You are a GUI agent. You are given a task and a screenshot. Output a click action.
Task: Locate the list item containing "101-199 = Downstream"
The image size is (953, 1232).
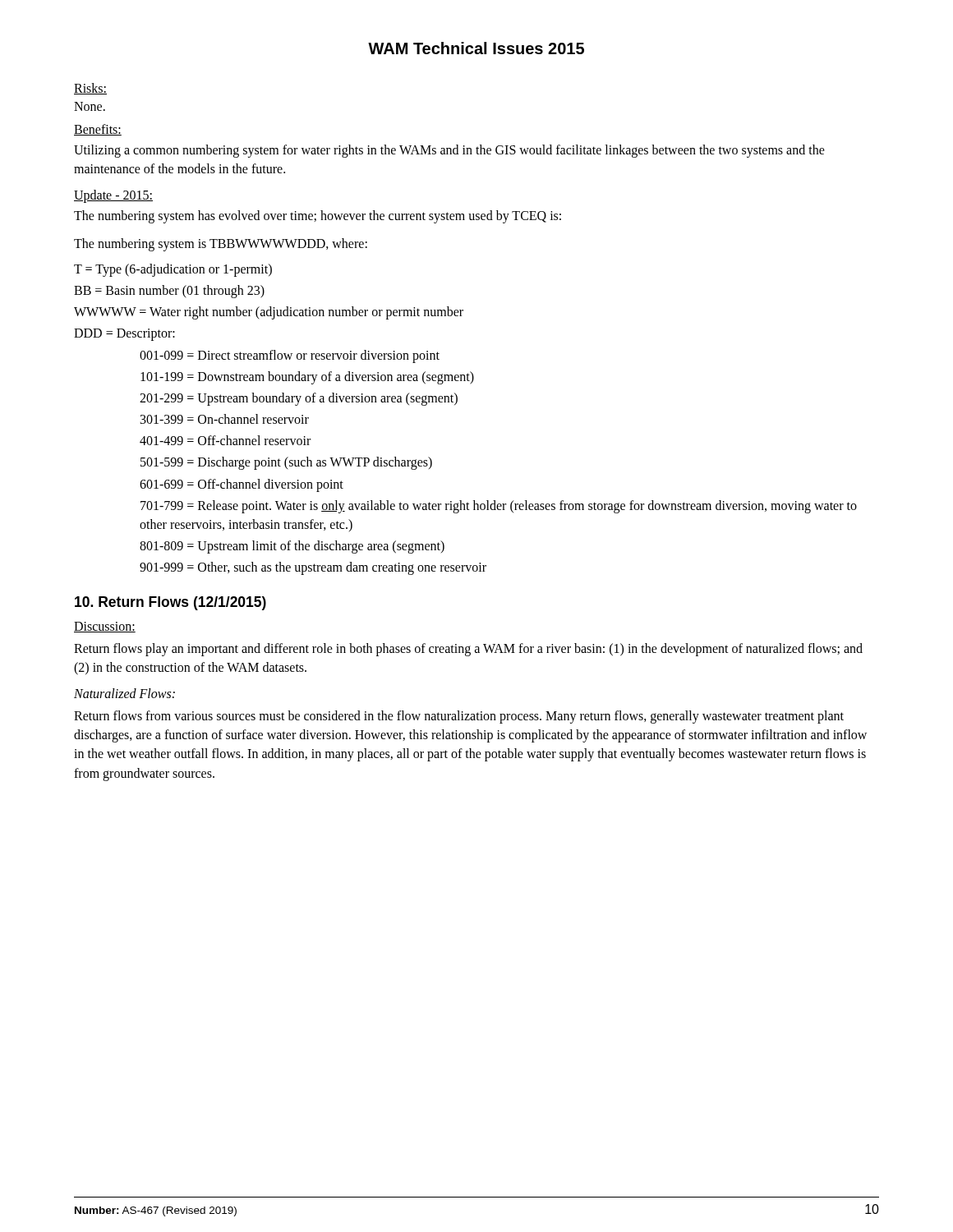click(x=307, y=376)
